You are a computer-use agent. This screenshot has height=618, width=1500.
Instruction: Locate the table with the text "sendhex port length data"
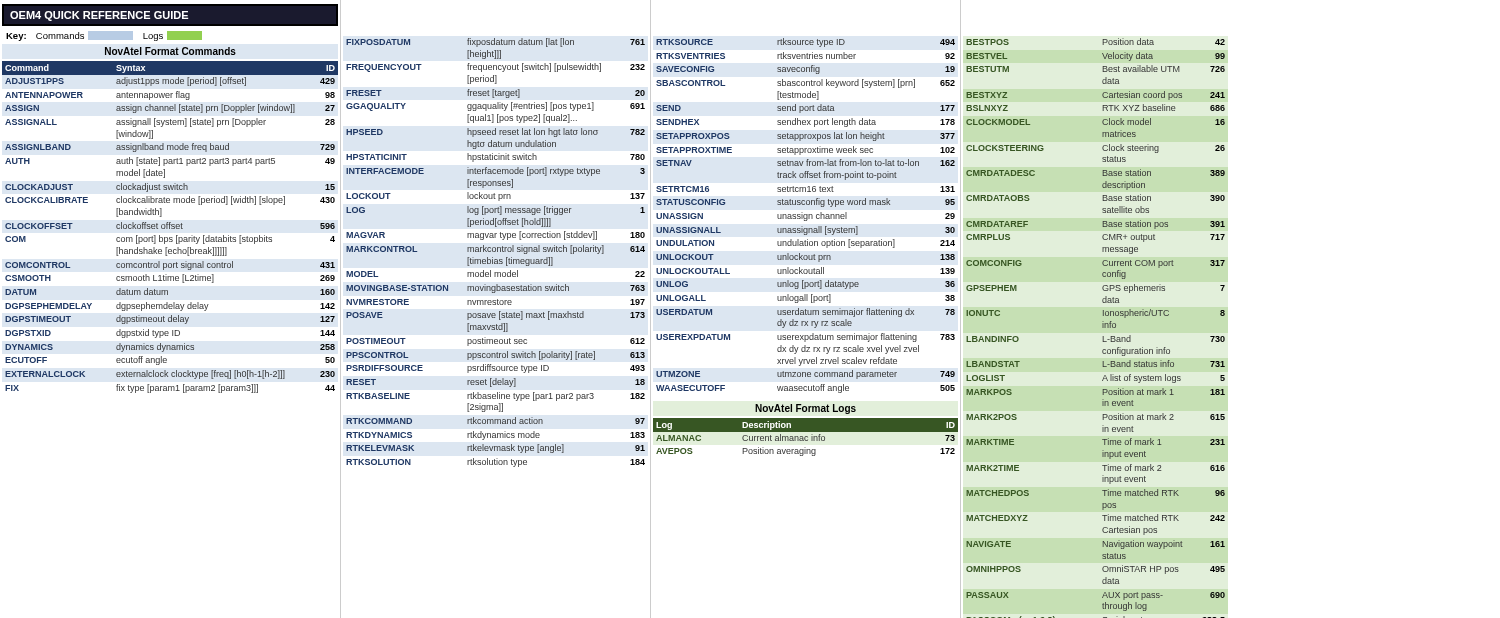click(x=806, y=216)
